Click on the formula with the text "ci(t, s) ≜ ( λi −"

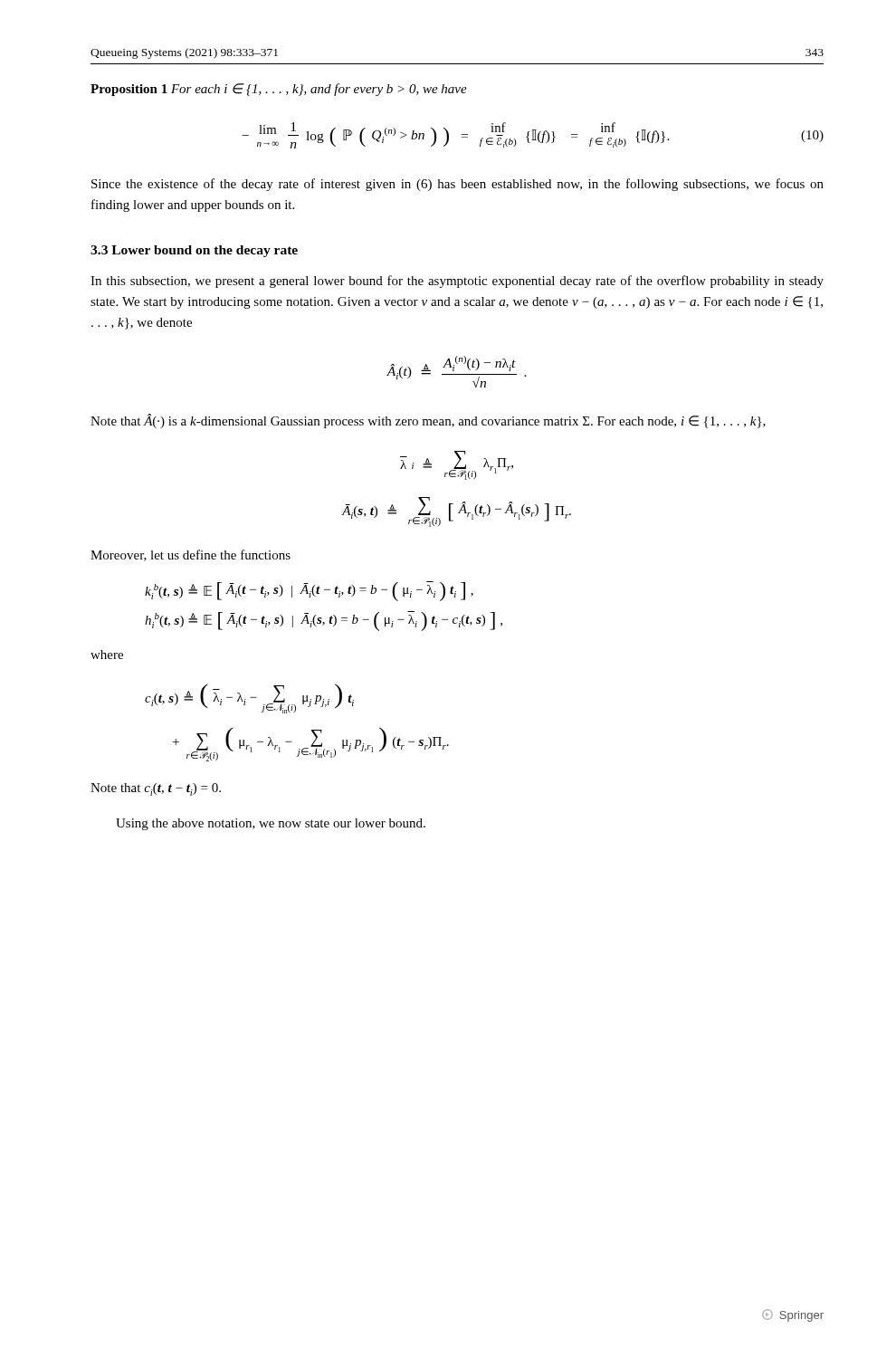tap(297, 722)
